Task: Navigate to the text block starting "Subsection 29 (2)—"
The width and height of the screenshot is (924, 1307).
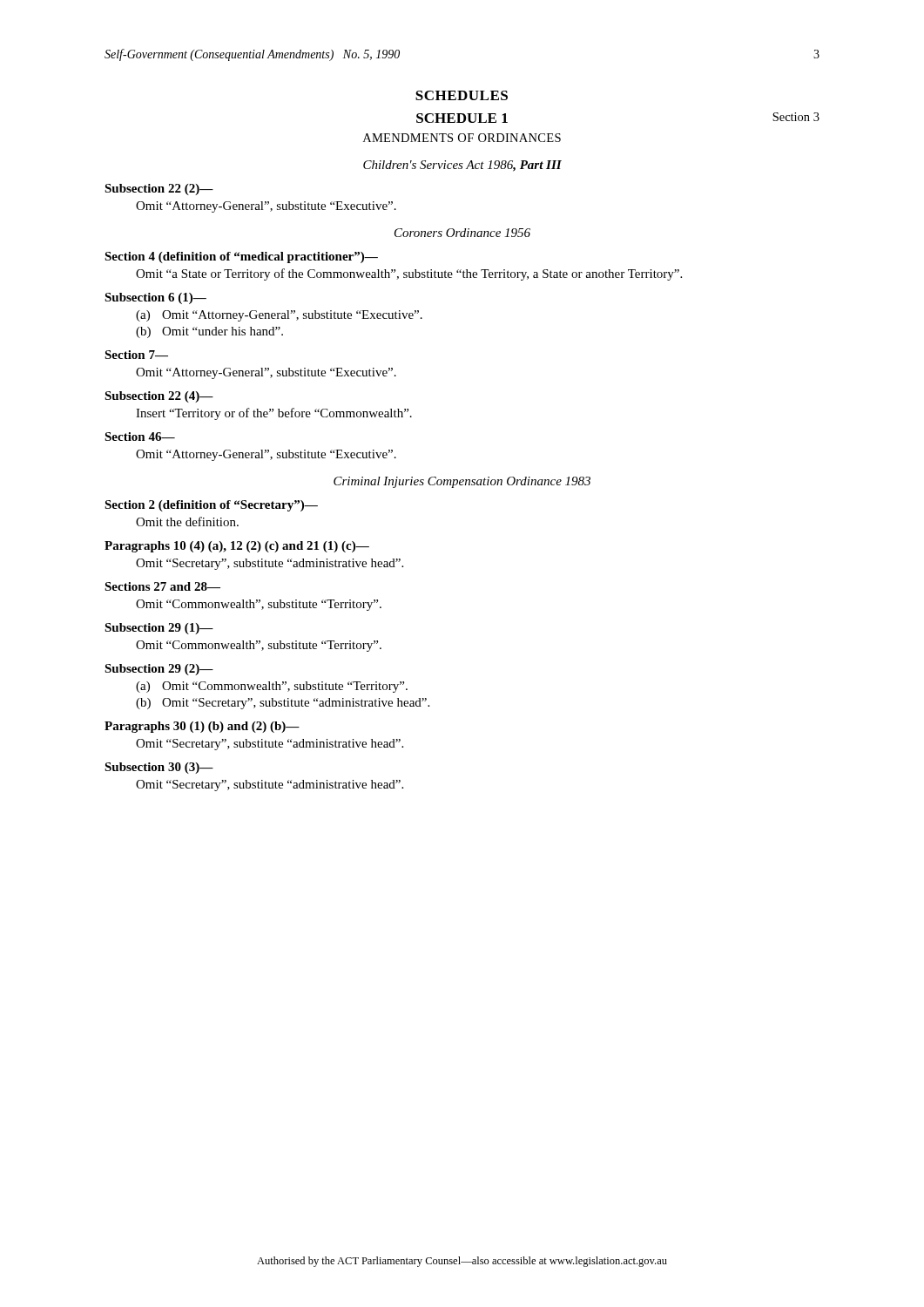Action: 159,668
